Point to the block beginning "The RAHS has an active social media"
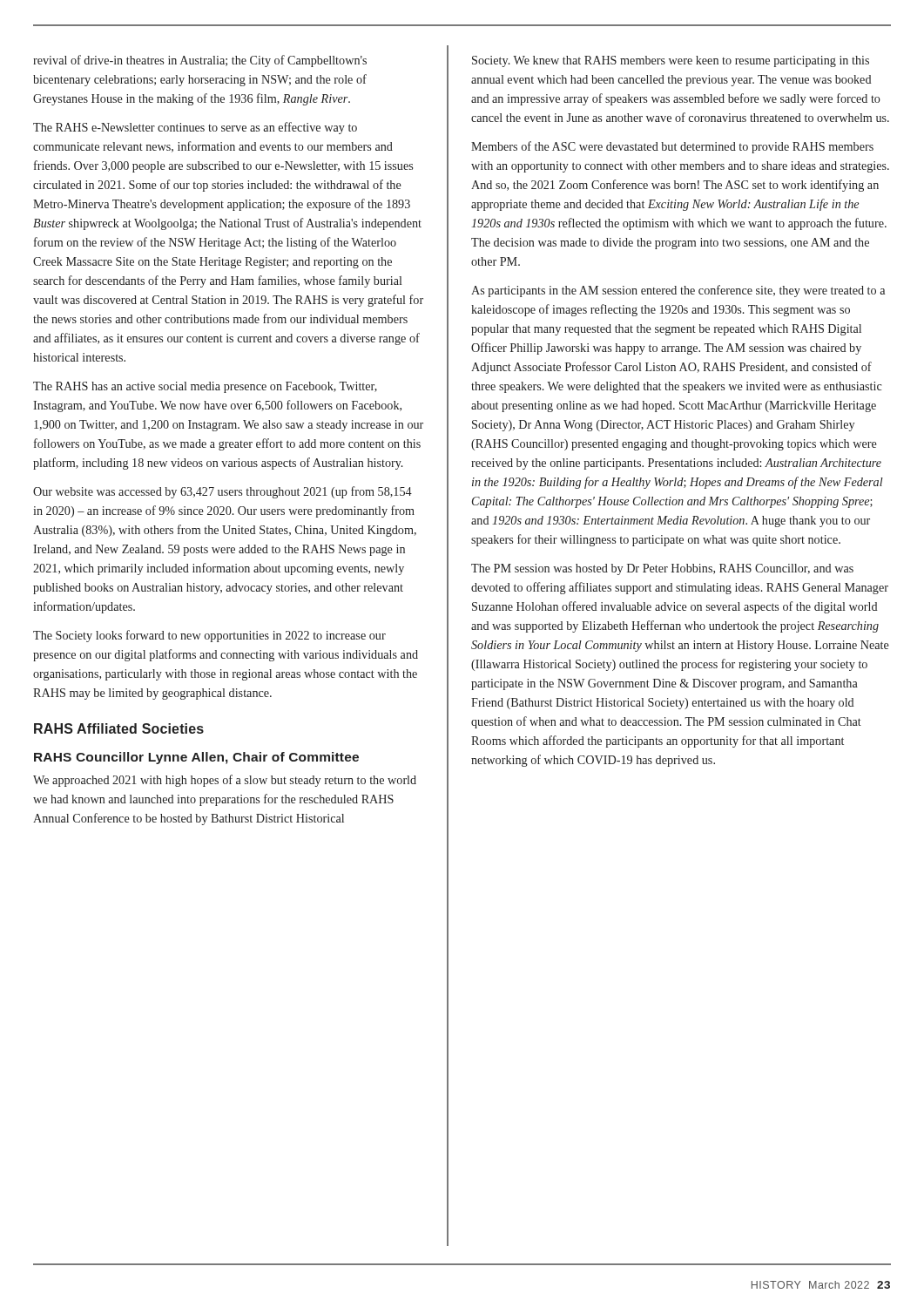924x1307 pixels. tap(228, 424)
